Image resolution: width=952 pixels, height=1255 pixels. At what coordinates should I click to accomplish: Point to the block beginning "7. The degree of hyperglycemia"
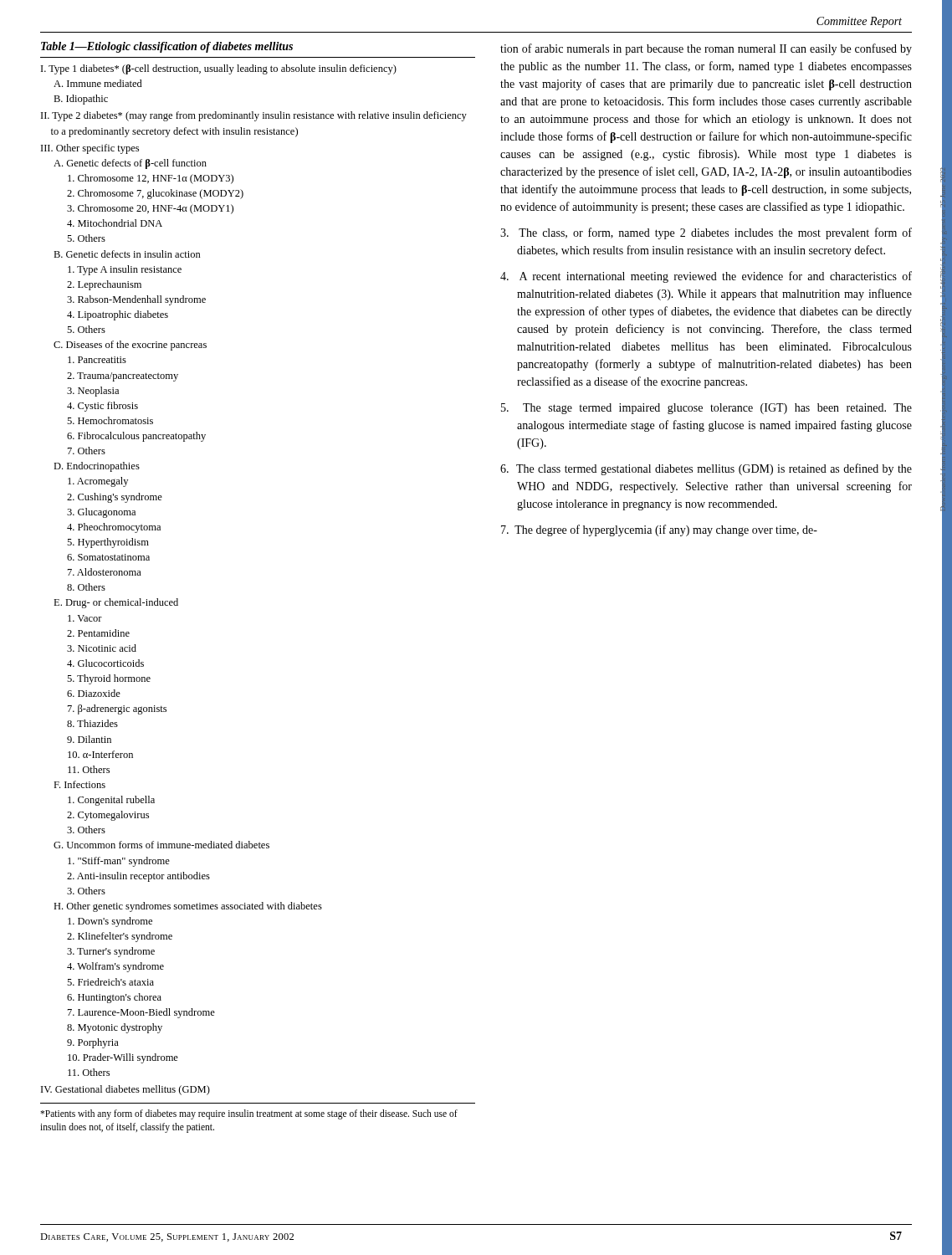click(x=659, y=530)
